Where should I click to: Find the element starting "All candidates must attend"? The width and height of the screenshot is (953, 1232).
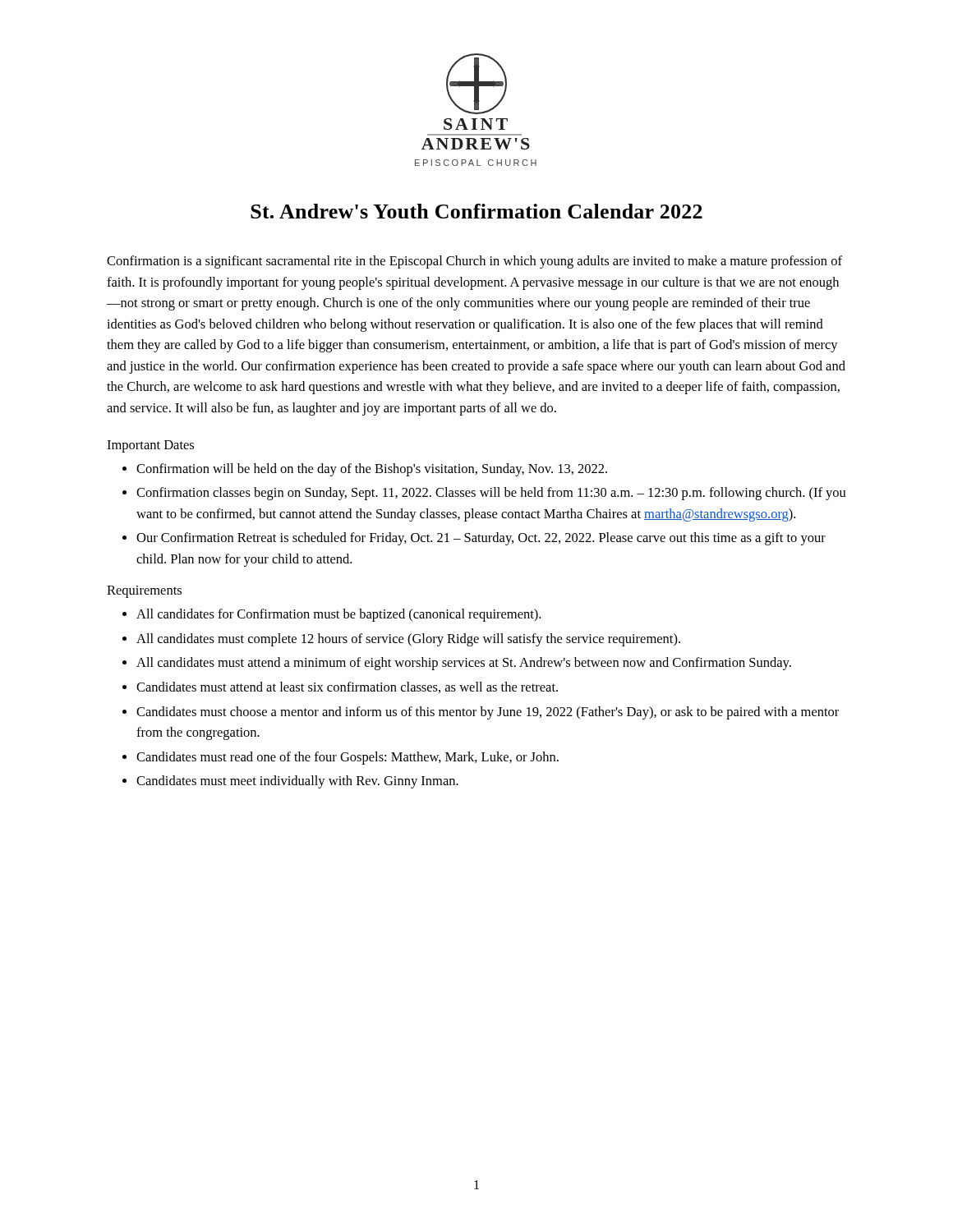(464, 663)
